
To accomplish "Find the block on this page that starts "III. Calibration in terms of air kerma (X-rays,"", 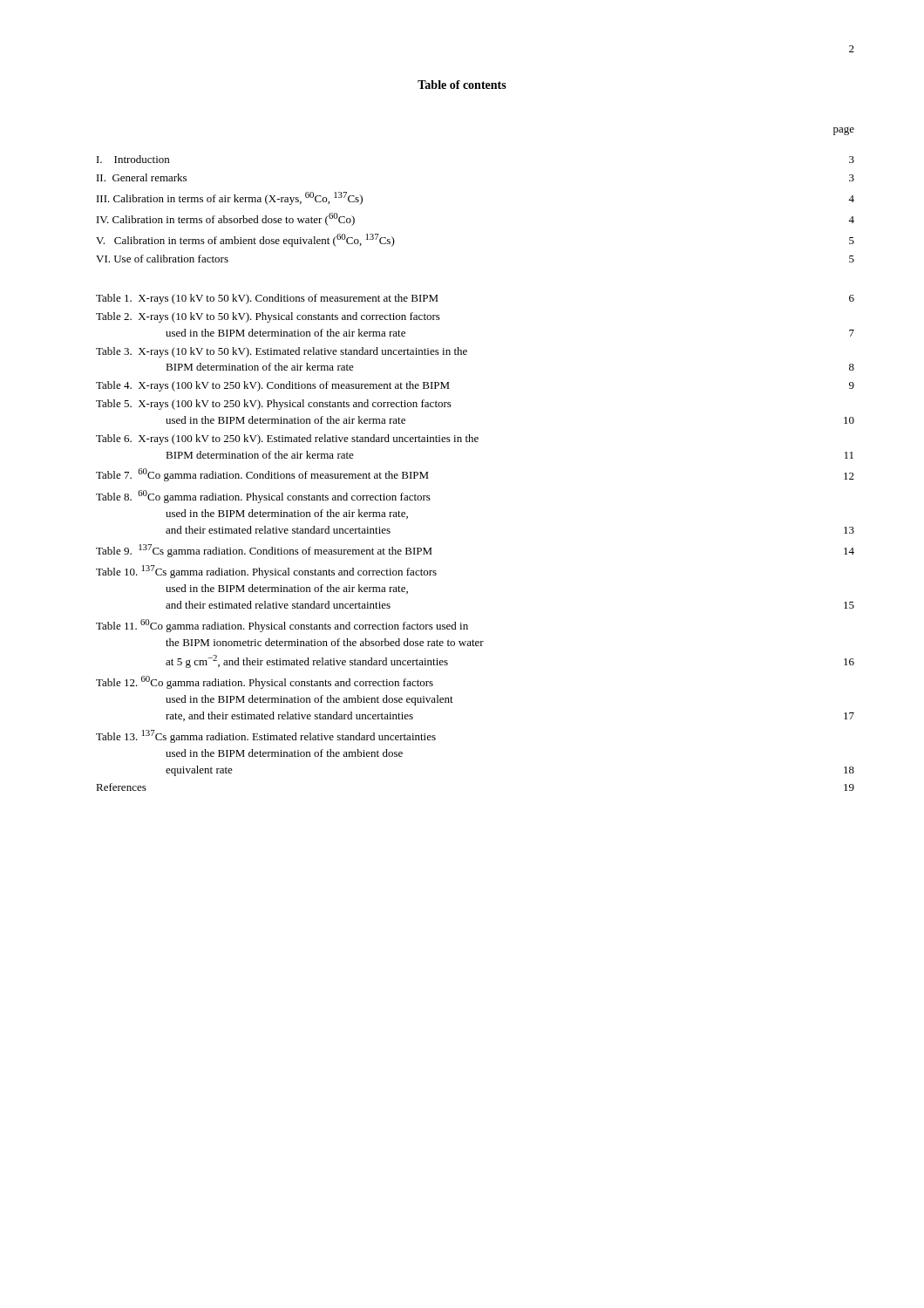I will (225, 198).
